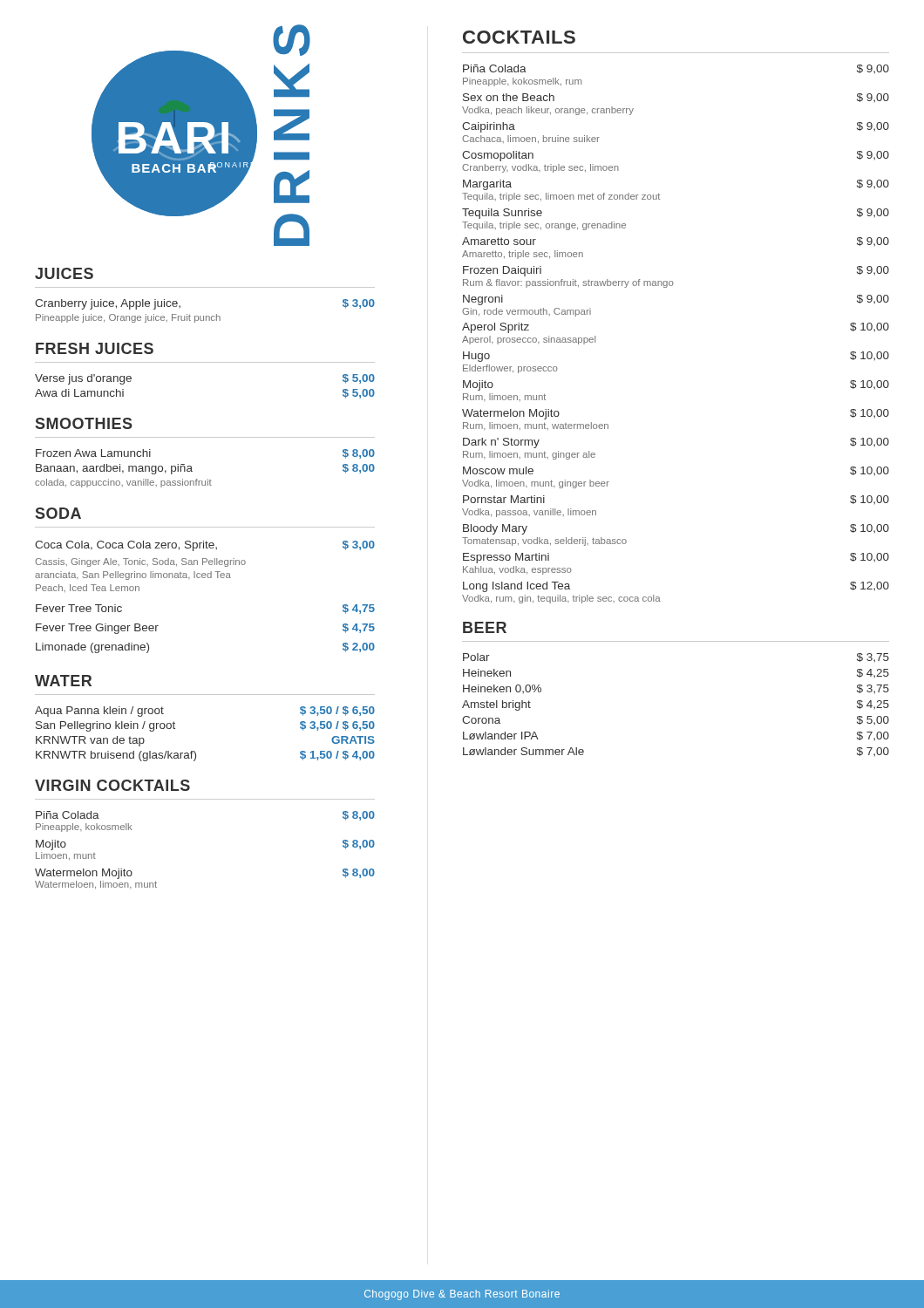Image resolution: width=924 pixels, height=1308 pixels.
Task: Point to the text block starting "Piña Colada $ 8,00 Pineapple, kokosmelk Mojito"
Action: 64,817
